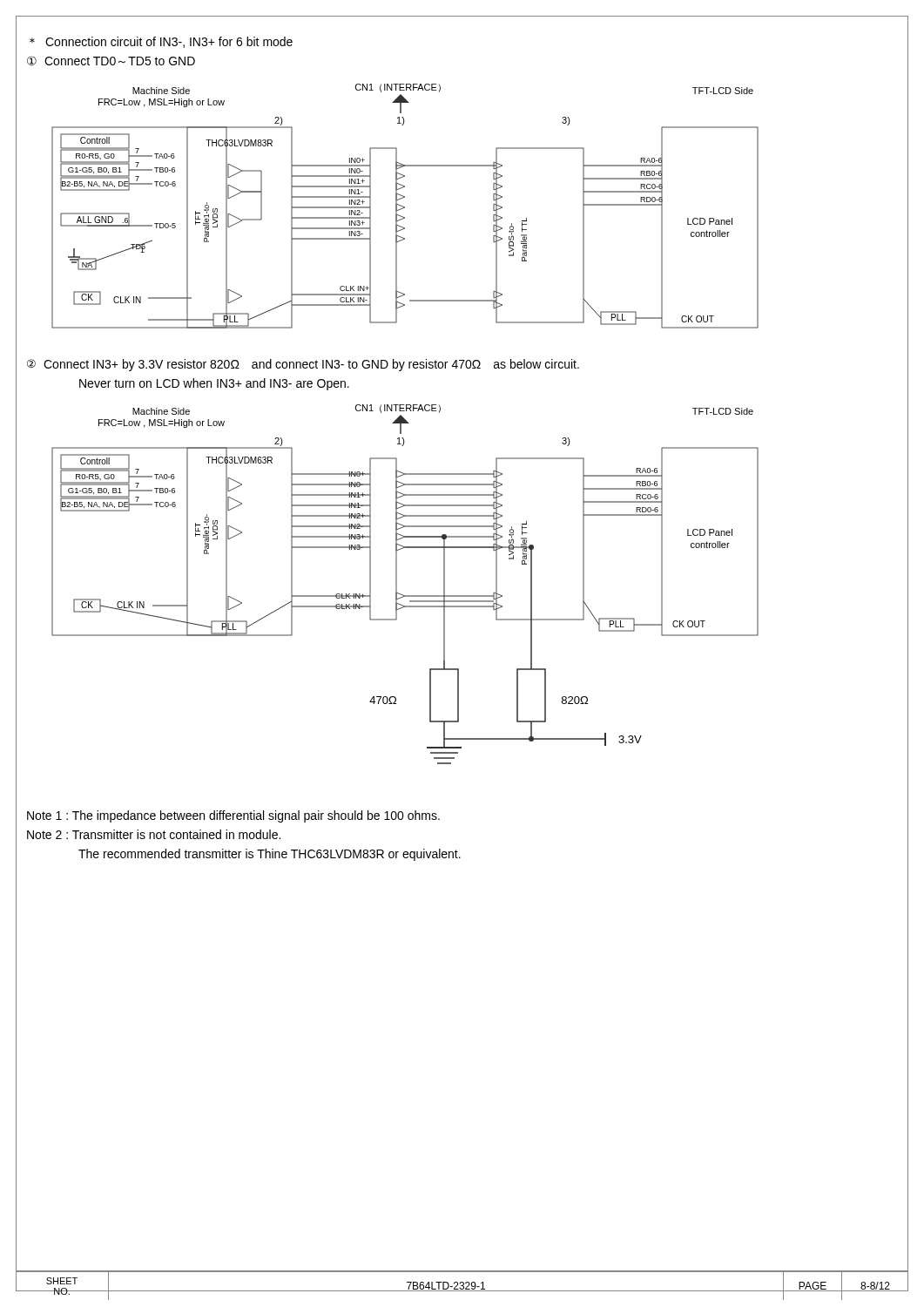Find the list item that reads "＊ Connection circuit"
This screenshot has height=1307, width=924.
coord(160,43)
